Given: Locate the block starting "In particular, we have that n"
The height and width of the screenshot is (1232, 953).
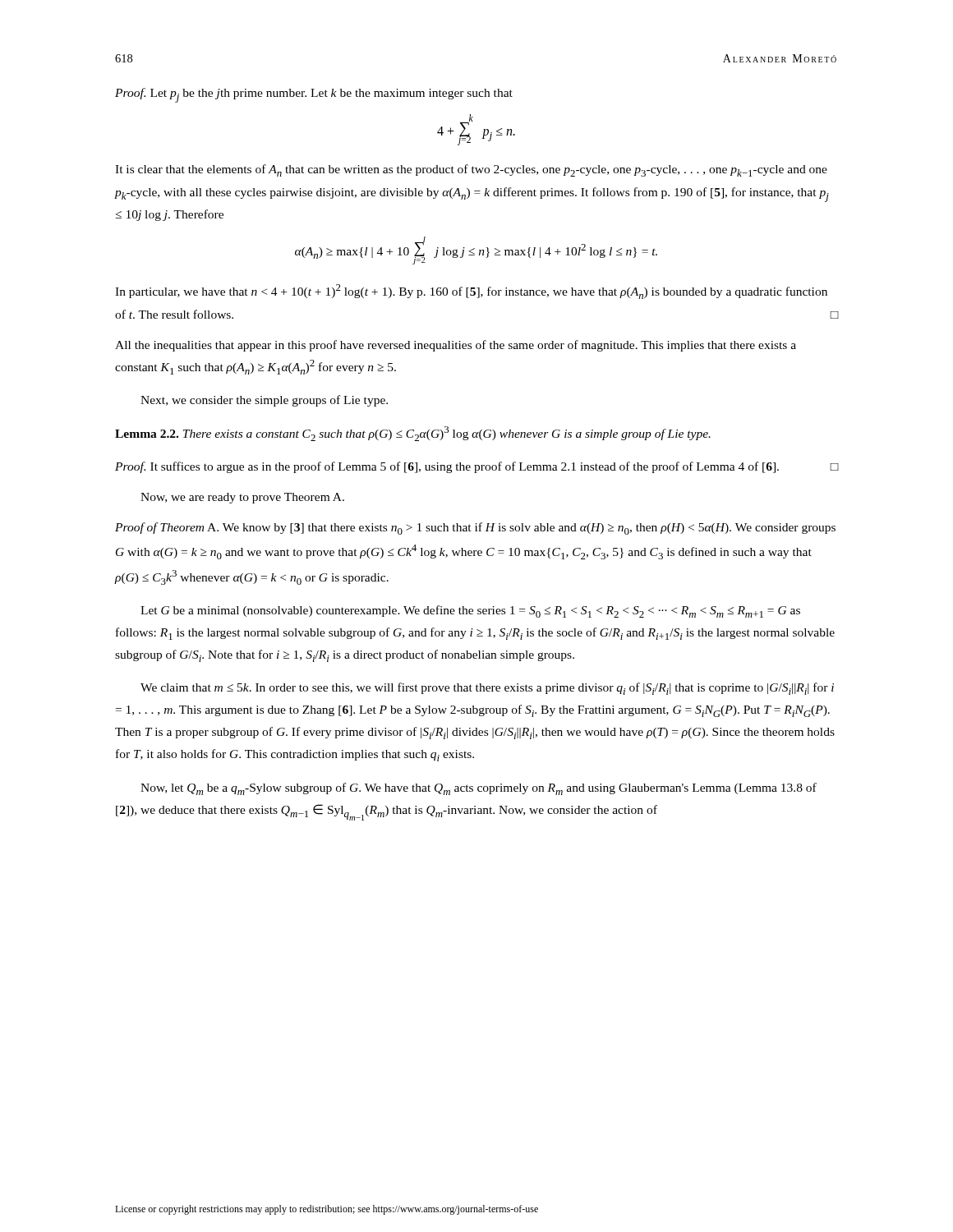Looking at the screenshot, I should point(476,303).
